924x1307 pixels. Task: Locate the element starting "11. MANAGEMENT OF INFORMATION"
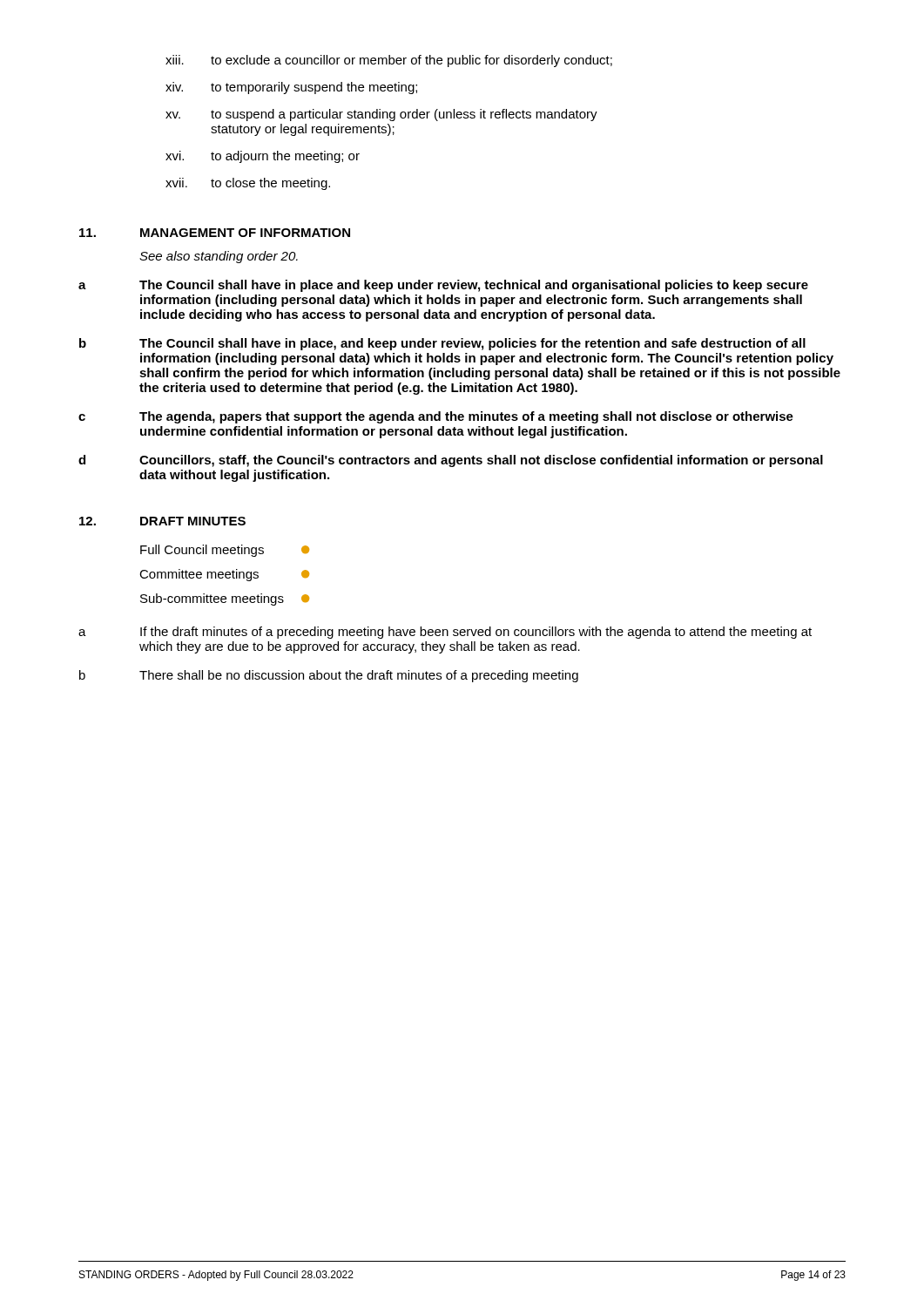click(x=215, y=232)
